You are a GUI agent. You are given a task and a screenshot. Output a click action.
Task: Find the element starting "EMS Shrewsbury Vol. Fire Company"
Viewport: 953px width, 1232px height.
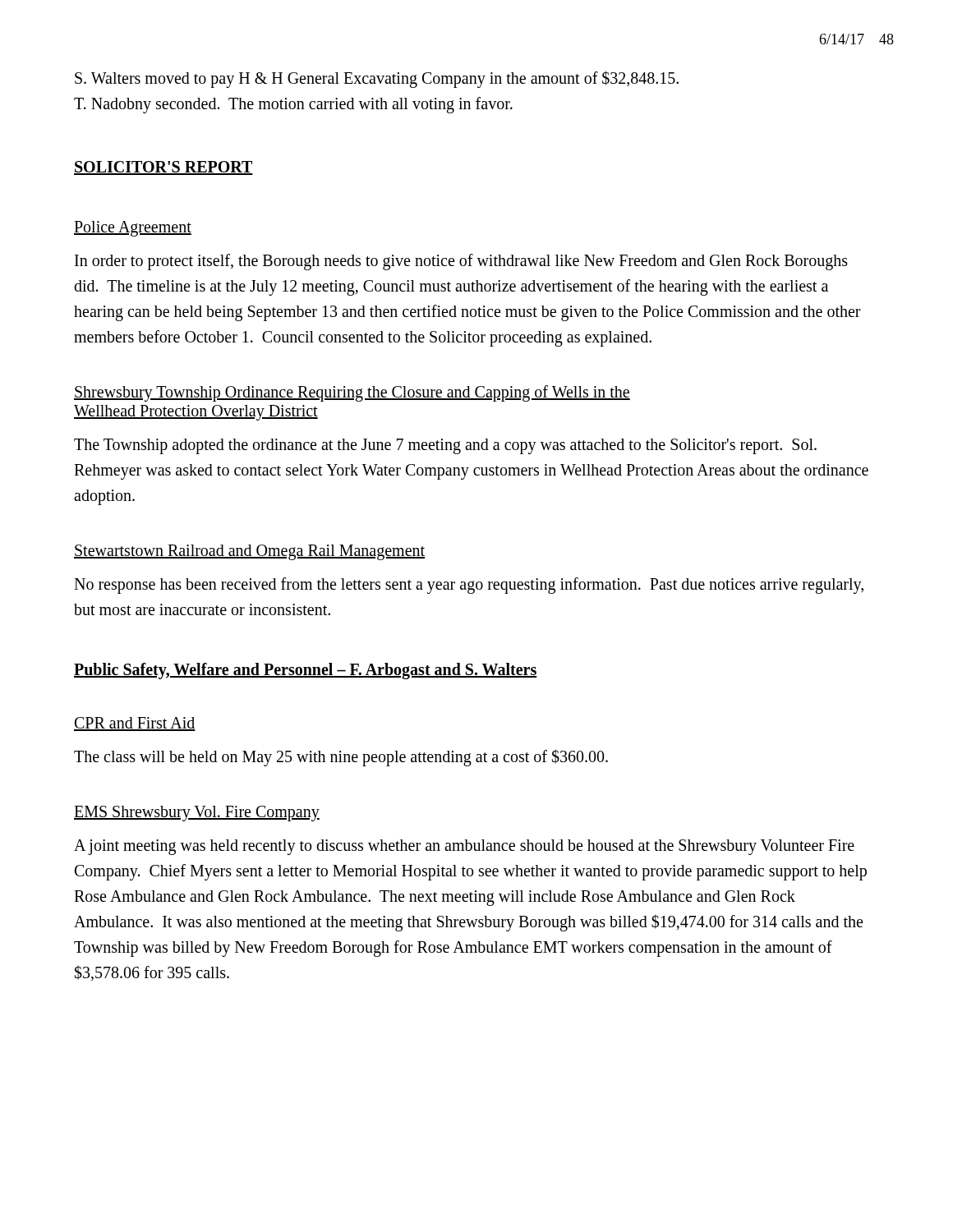(x=197, y=811)
